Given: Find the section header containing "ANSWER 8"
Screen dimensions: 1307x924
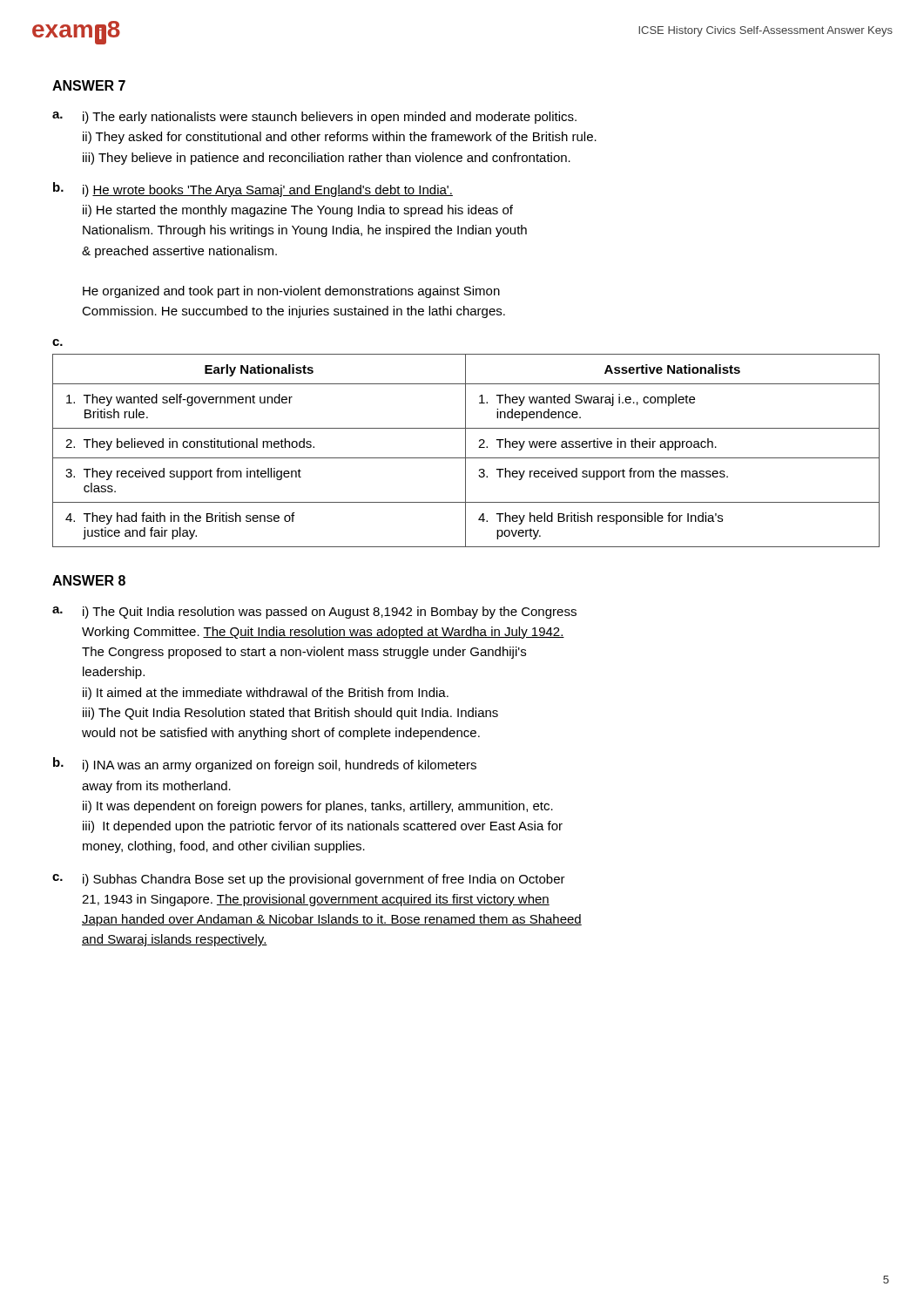Looking at the screenshot, I should [x=89, y=580].
